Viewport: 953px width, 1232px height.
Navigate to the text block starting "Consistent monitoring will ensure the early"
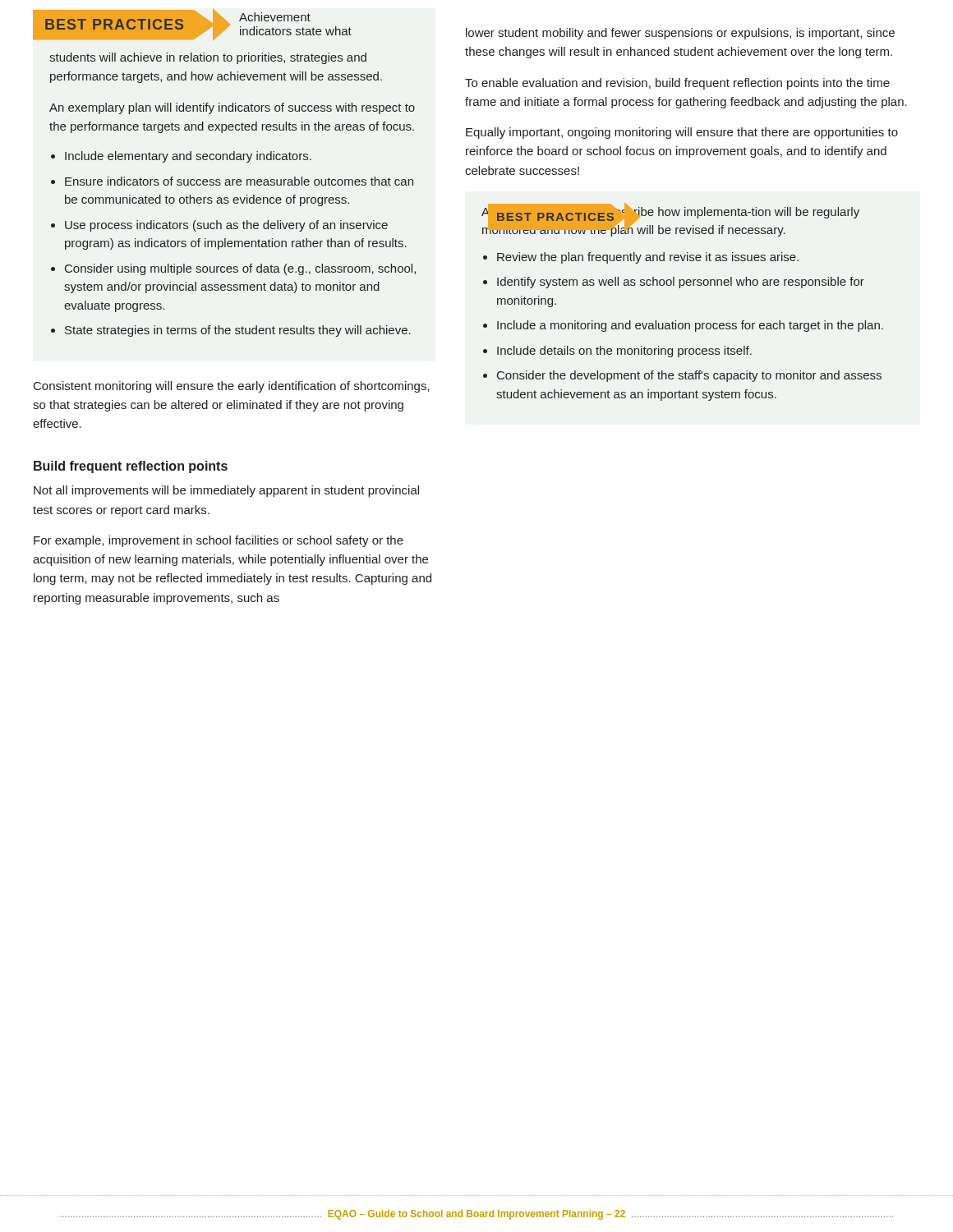pos(232,404)
